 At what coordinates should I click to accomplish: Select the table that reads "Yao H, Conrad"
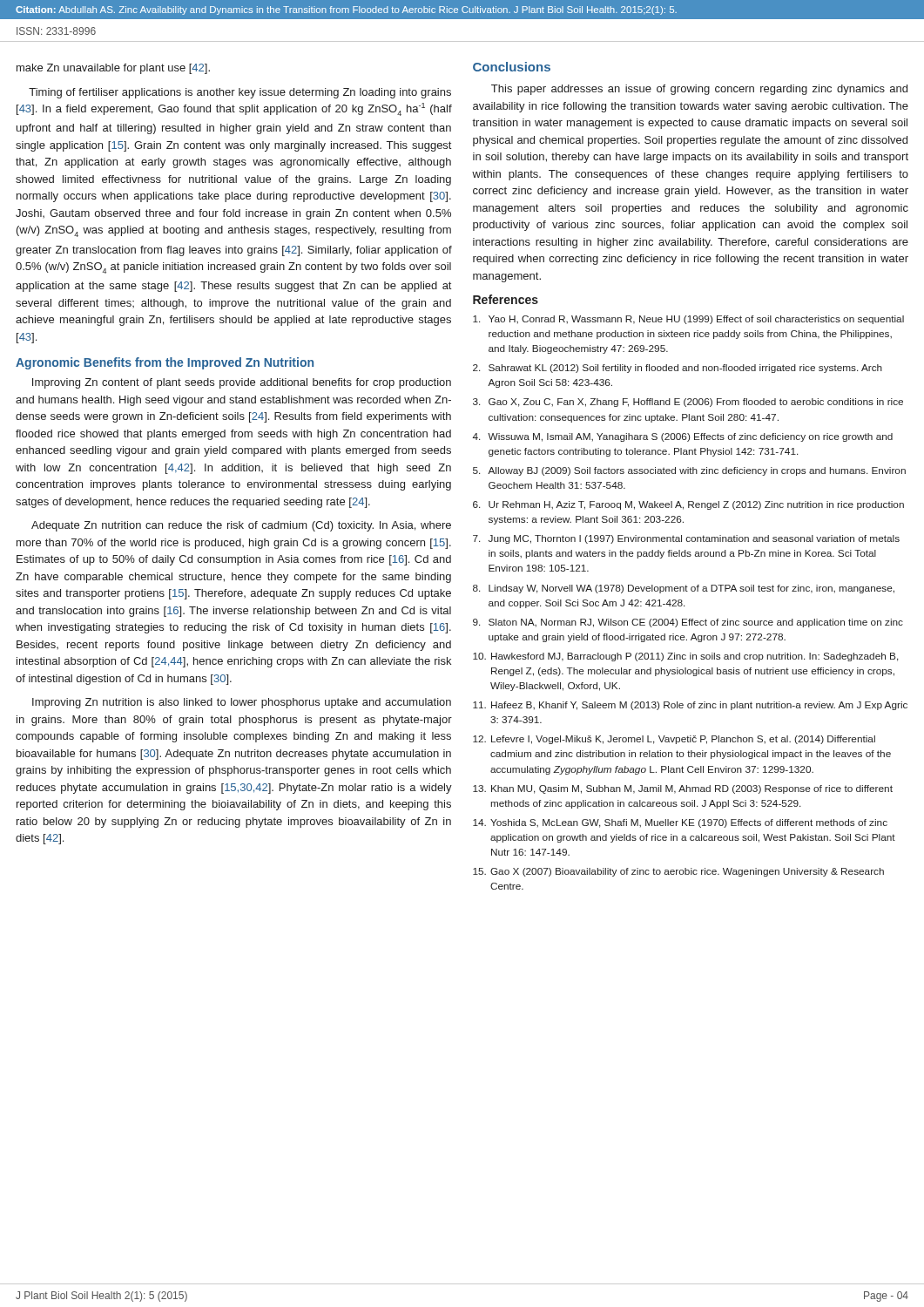[690, 603]
